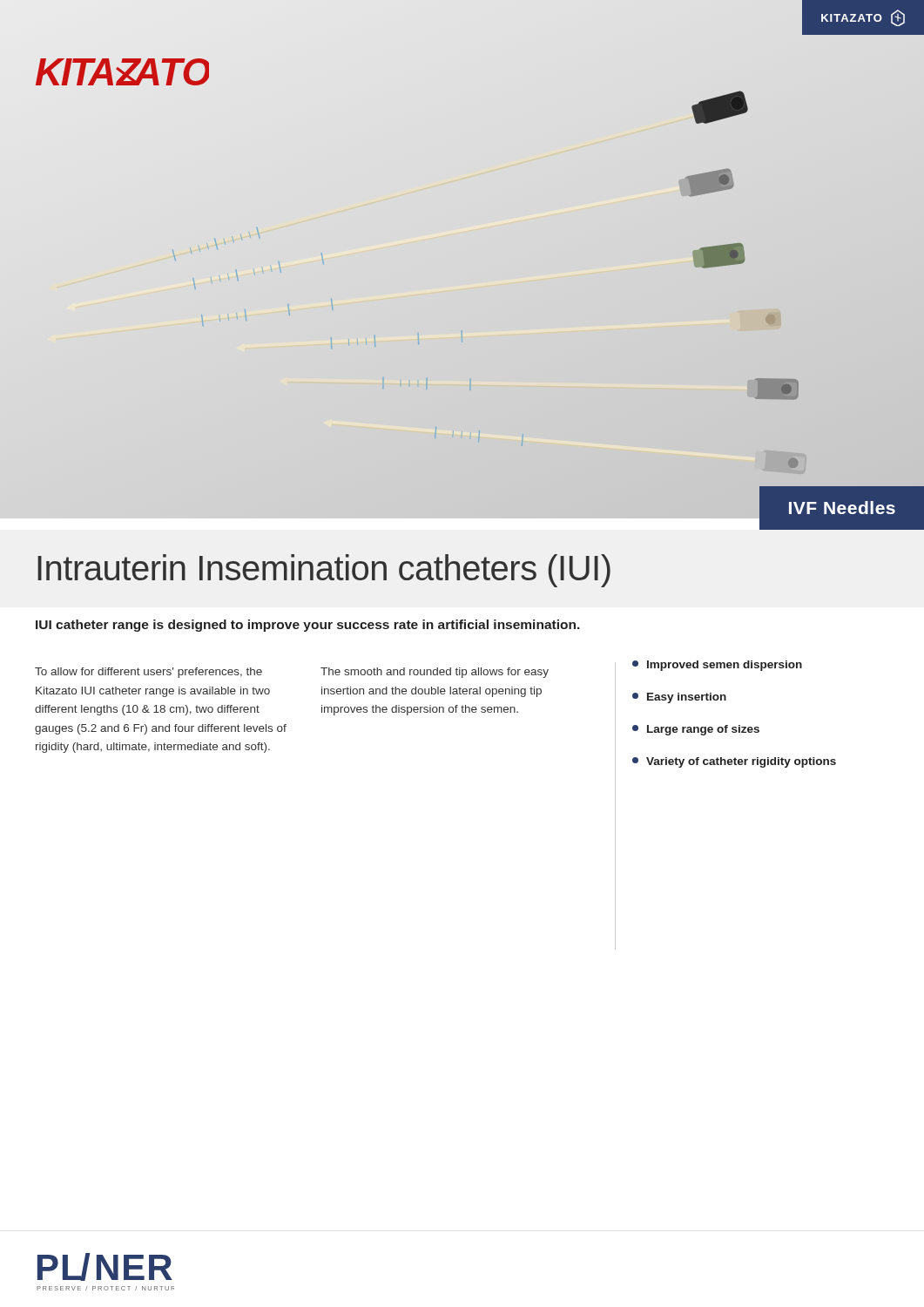Locate the section header that says "IUI catheter range is designed to"
This screenshot has height=1307, width=924.
462,625
